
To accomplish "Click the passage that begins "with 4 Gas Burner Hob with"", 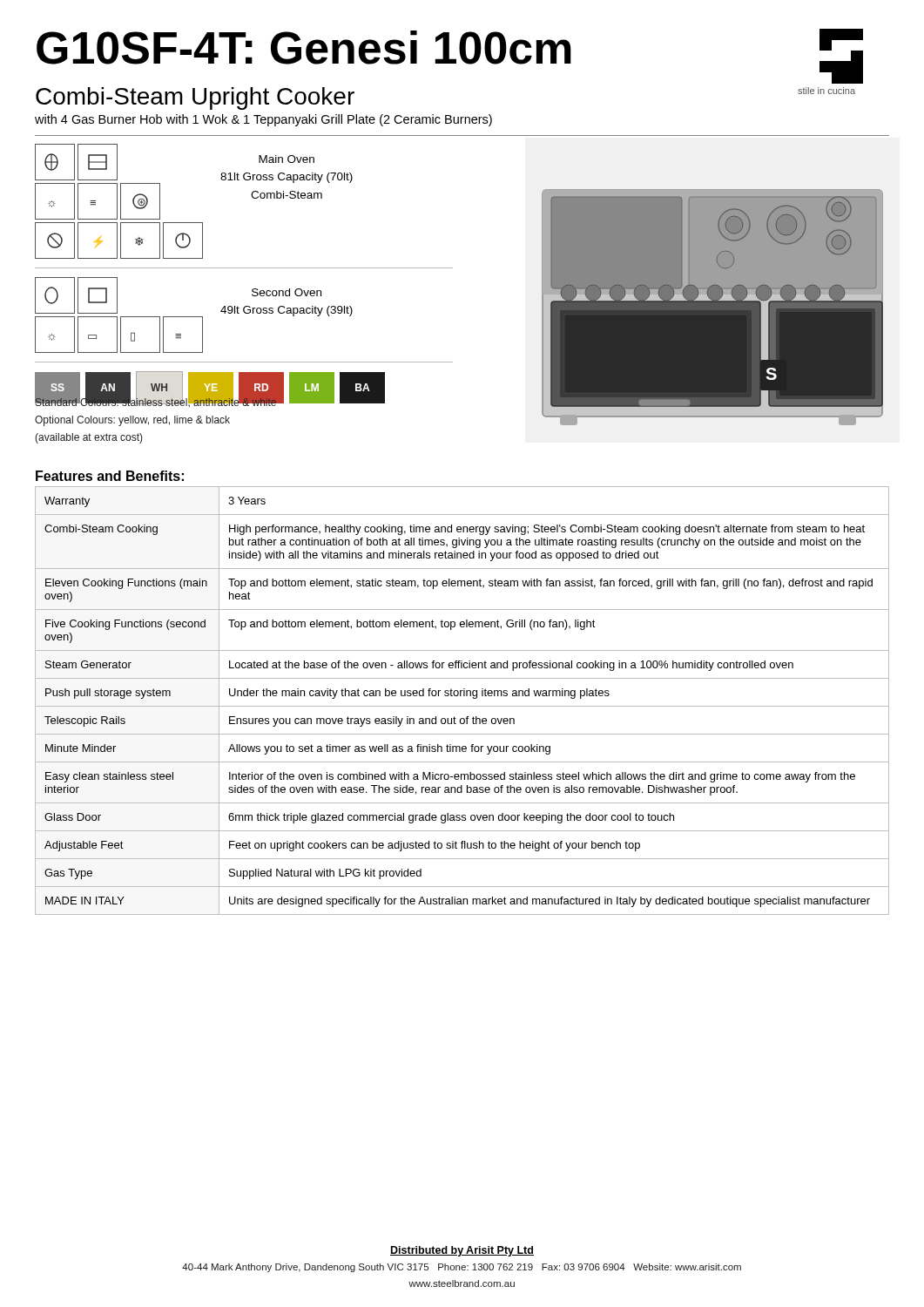I will [x=264, y=119].
